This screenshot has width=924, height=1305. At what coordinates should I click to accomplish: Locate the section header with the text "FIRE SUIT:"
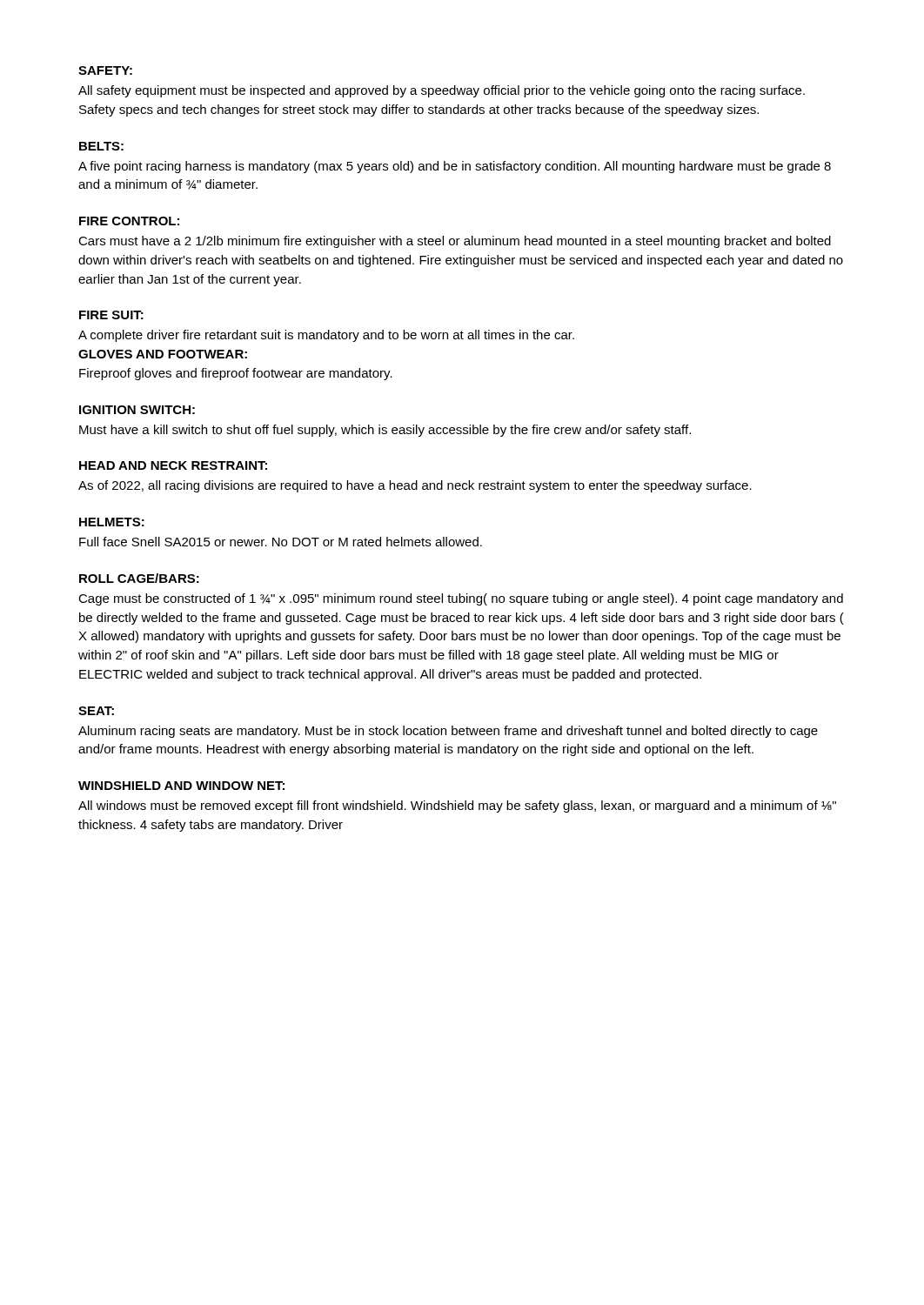coord(111,315)
